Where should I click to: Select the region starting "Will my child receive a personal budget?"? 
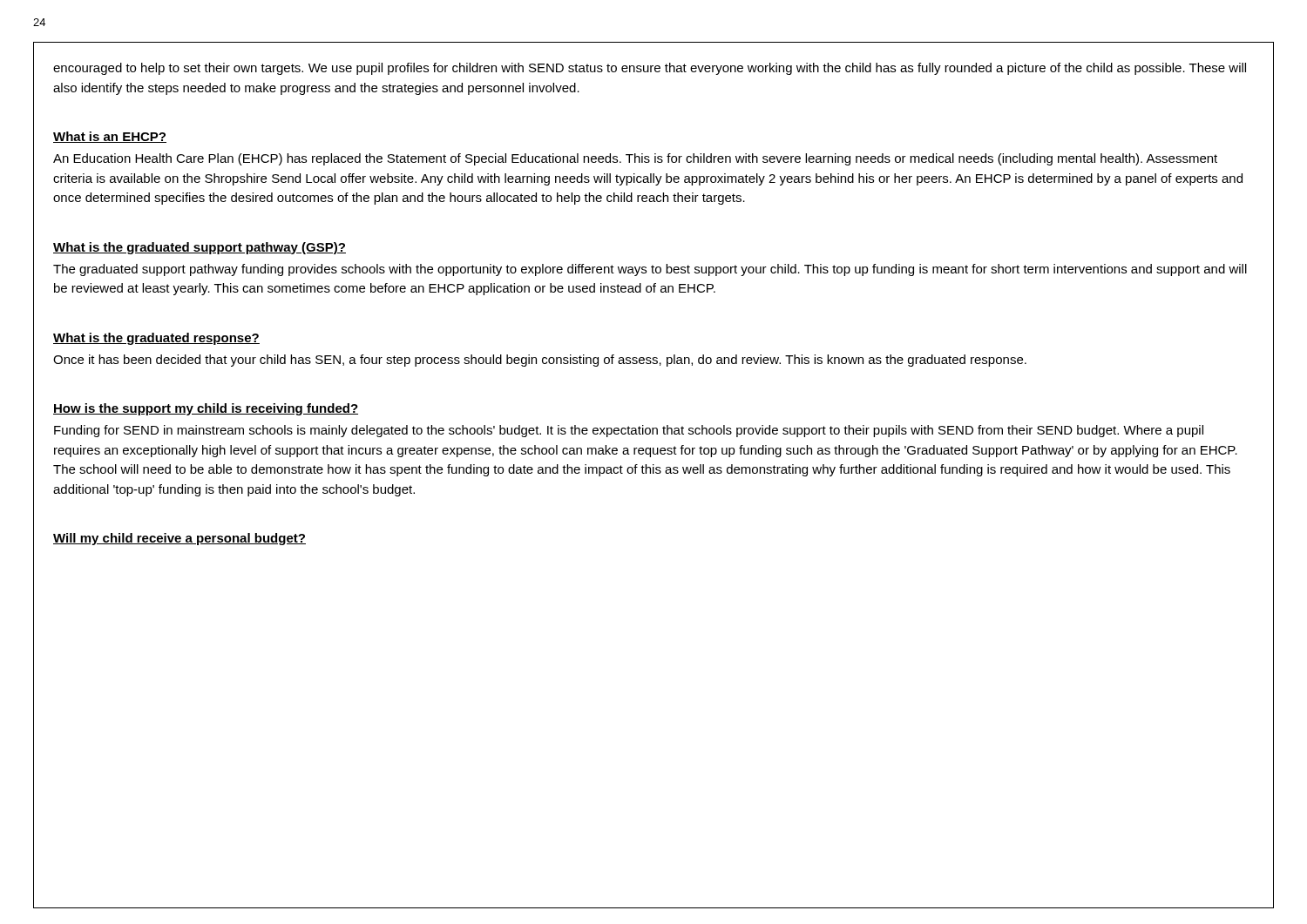[180, 538]
